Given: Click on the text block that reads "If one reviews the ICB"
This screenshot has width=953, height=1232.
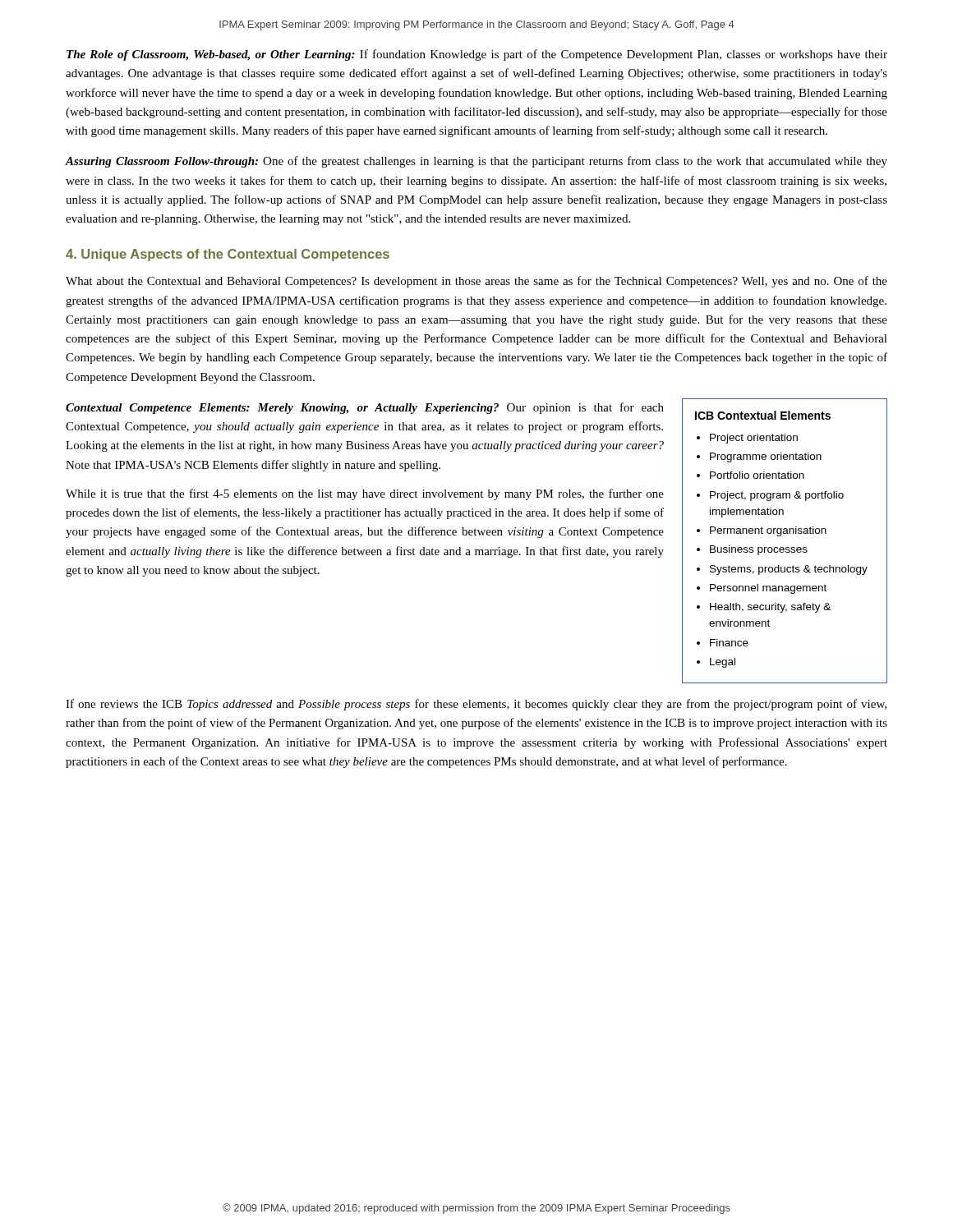Looking at the screenshot, I should click(x=476, y=733).
